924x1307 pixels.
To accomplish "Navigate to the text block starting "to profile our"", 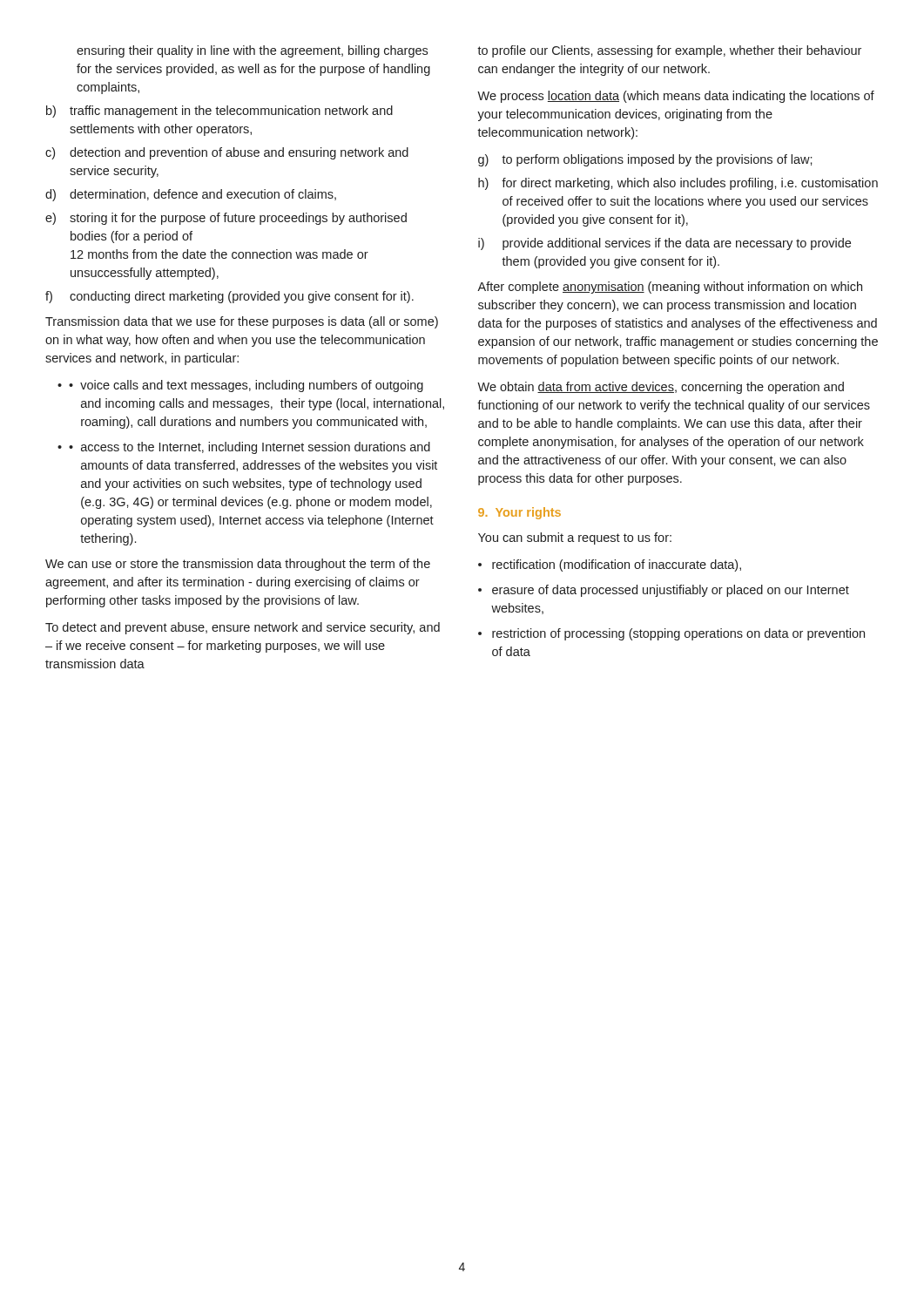I will 670,60.
